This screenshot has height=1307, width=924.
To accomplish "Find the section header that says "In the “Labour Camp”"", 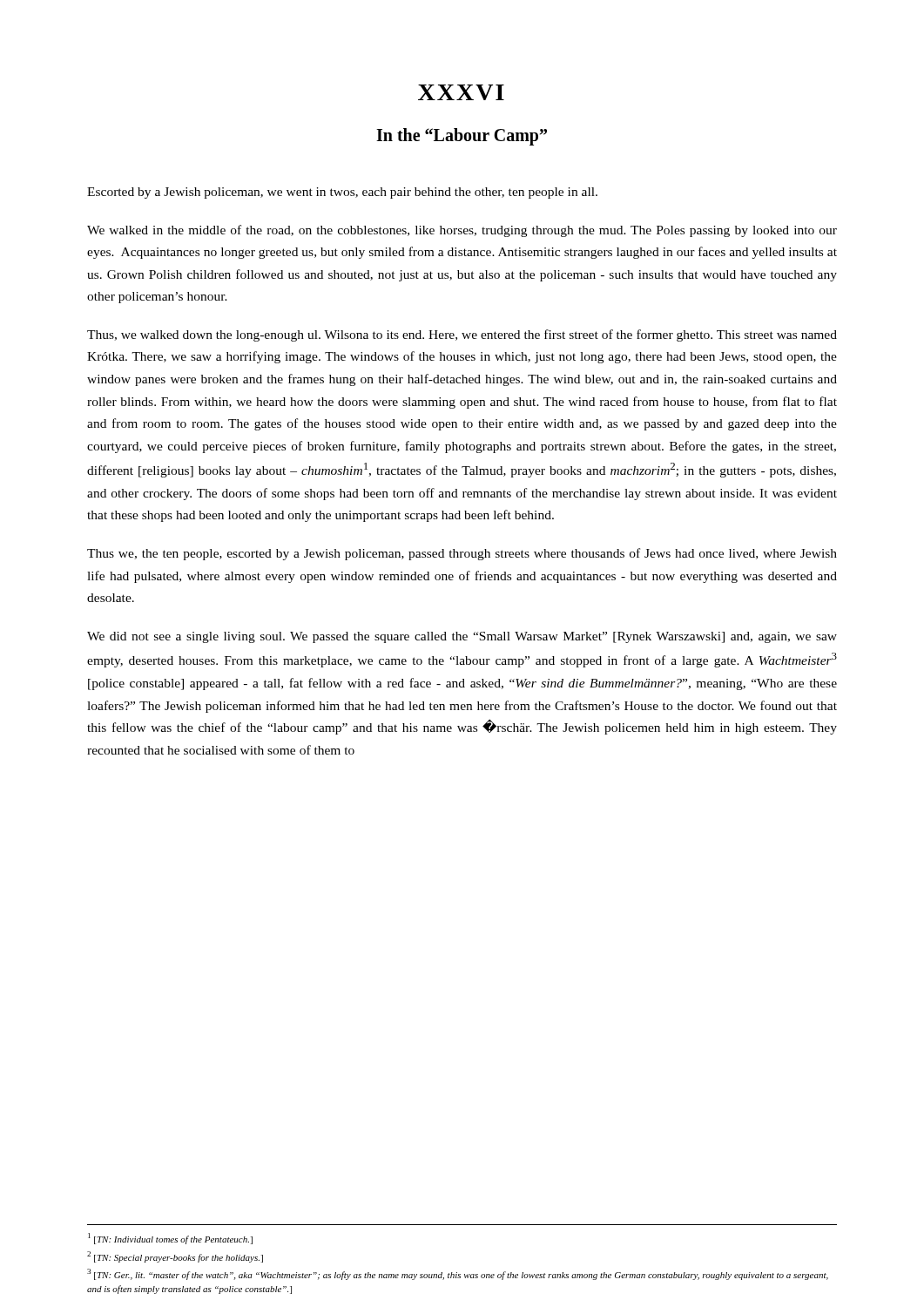I will 462,135.
